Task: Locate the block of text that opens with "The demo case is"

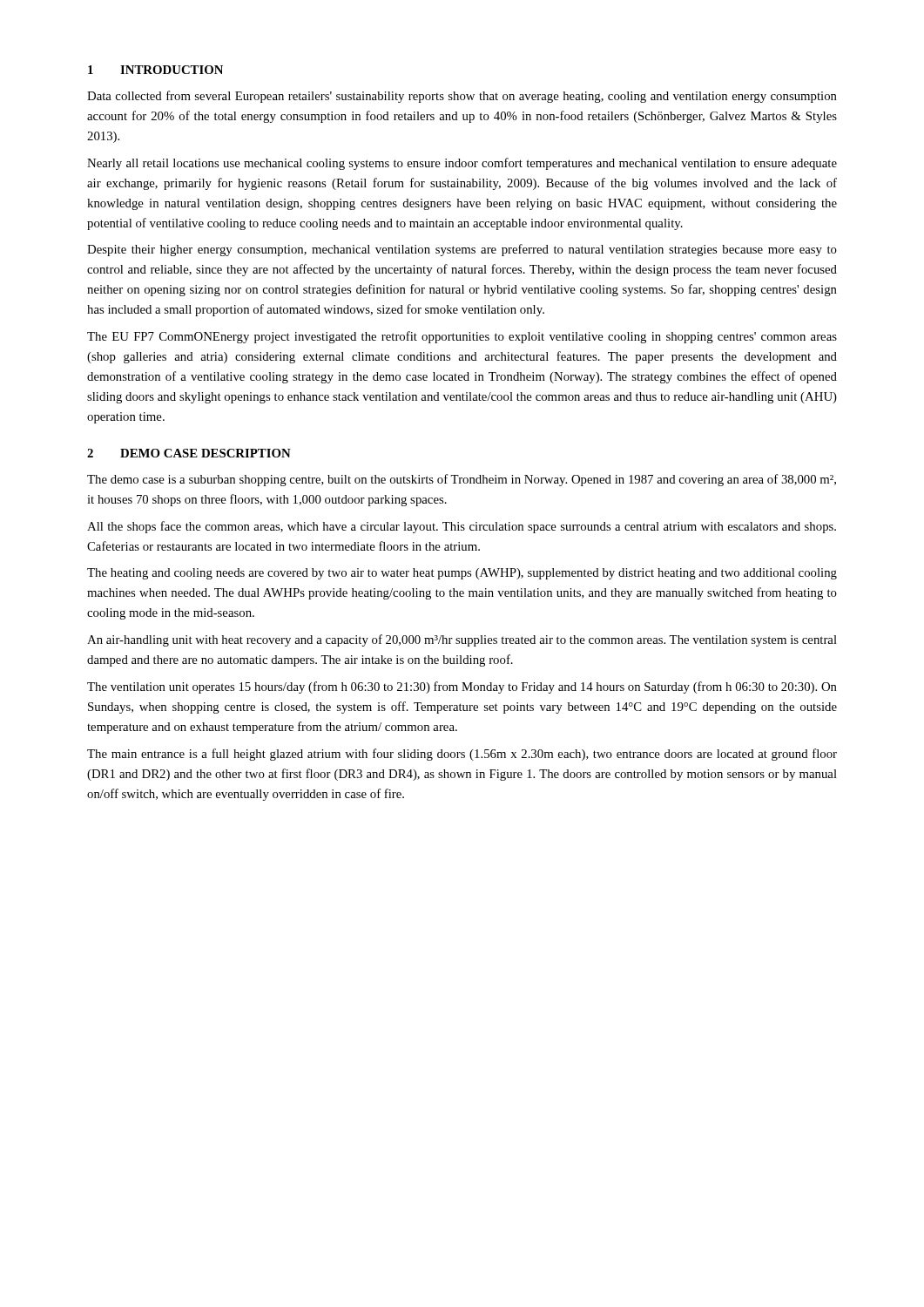Action: (462, 489)
